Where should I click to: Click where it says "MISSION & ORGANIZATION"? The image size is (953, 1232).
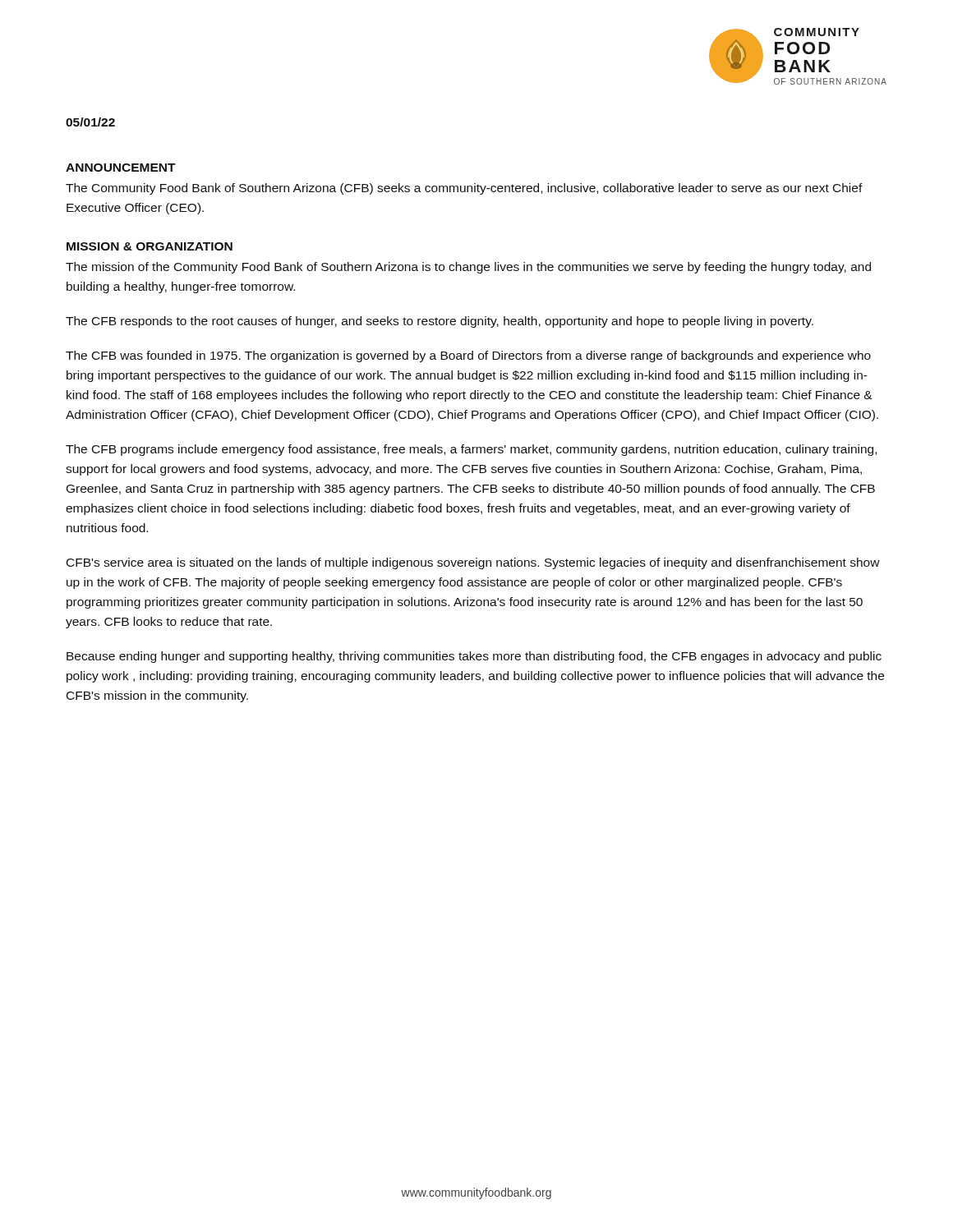click(149, 246)
